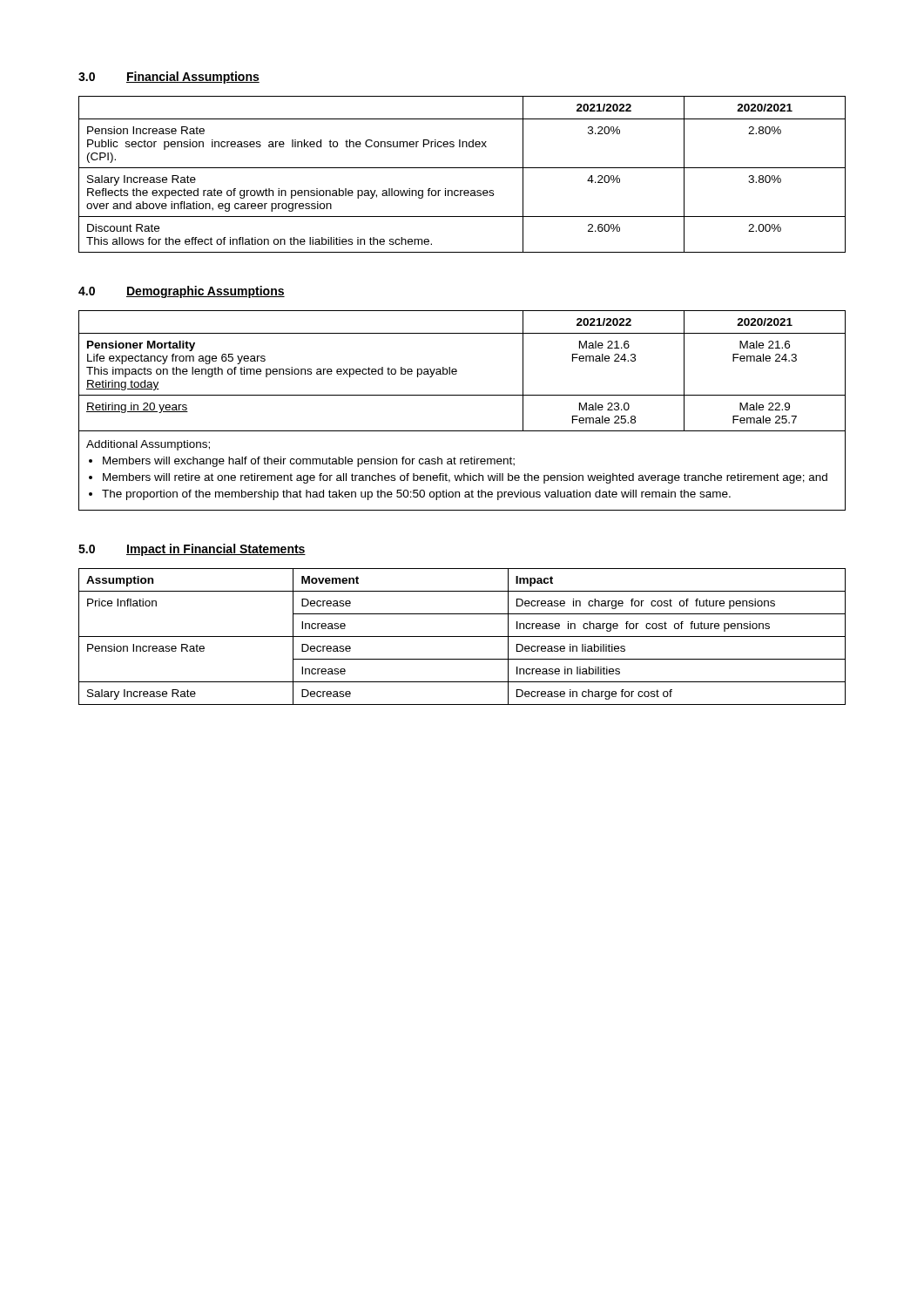Find the section header that reads "4.0 Demographic Assumptions"

click(181, 291)
